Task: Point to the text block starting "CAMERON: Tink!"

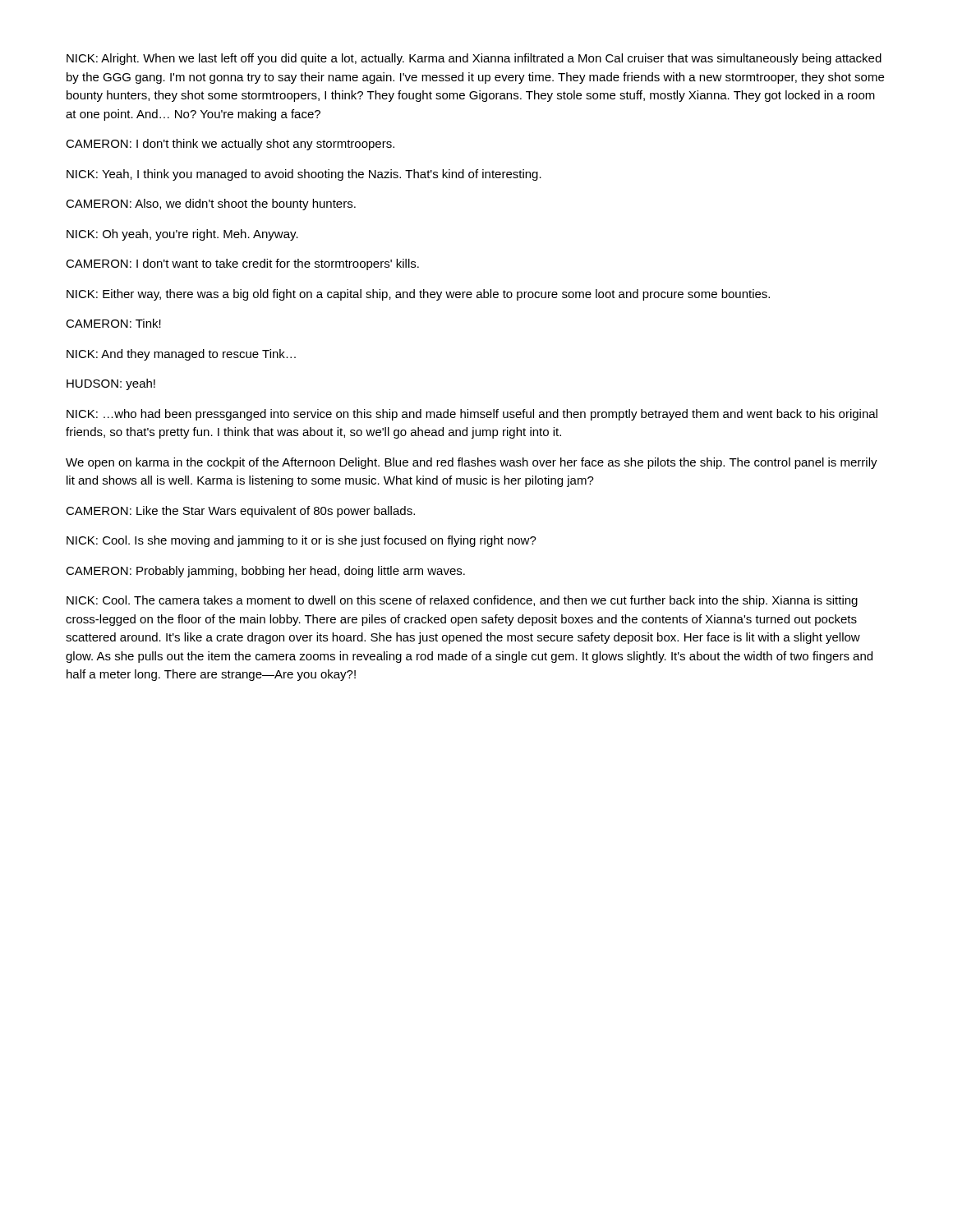Action: (114, 323)
